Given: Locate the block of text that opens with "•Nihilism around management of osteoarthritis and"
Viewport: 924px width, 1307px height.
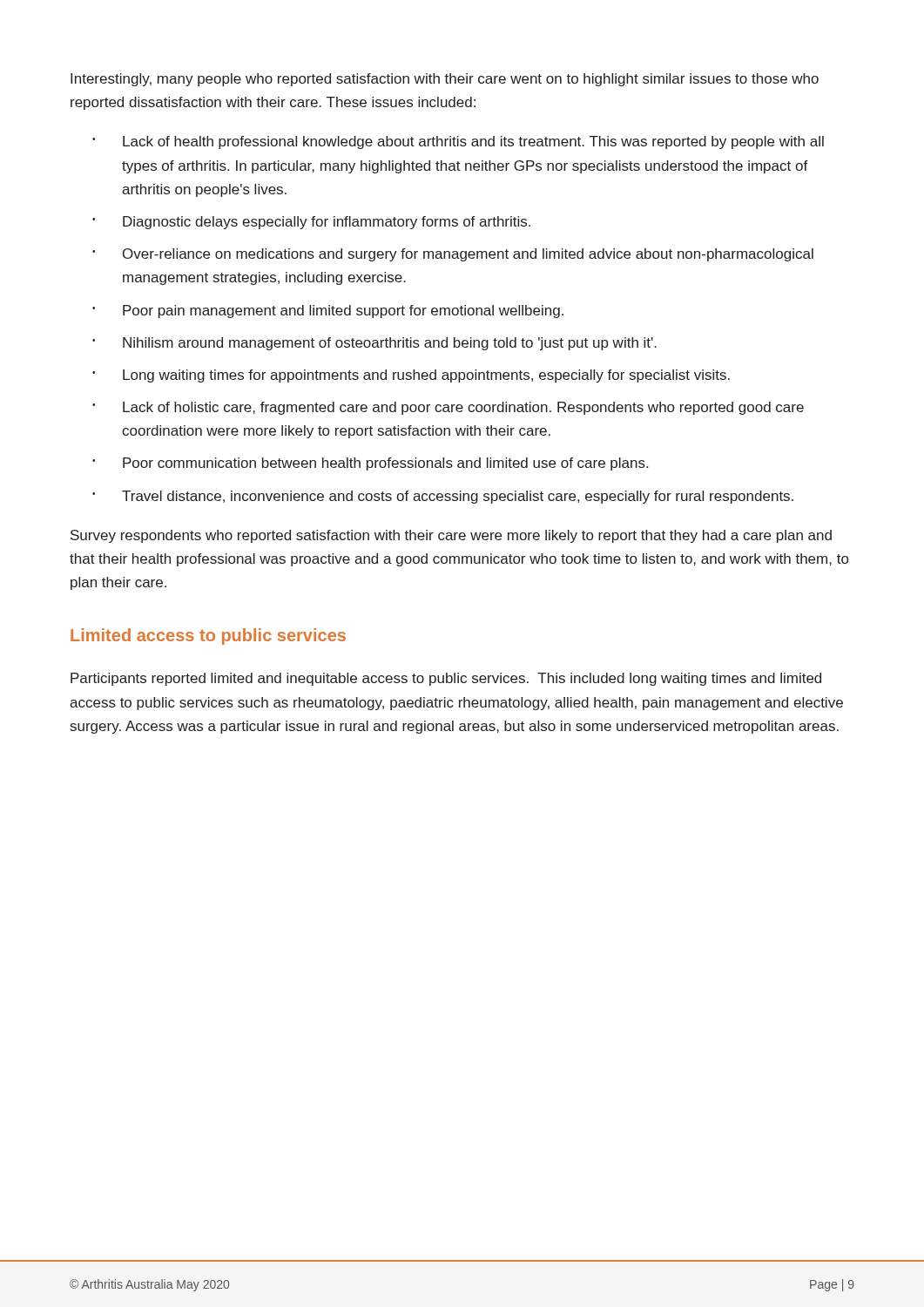Looking at the screenshot, I should click(x=462, y=343).
